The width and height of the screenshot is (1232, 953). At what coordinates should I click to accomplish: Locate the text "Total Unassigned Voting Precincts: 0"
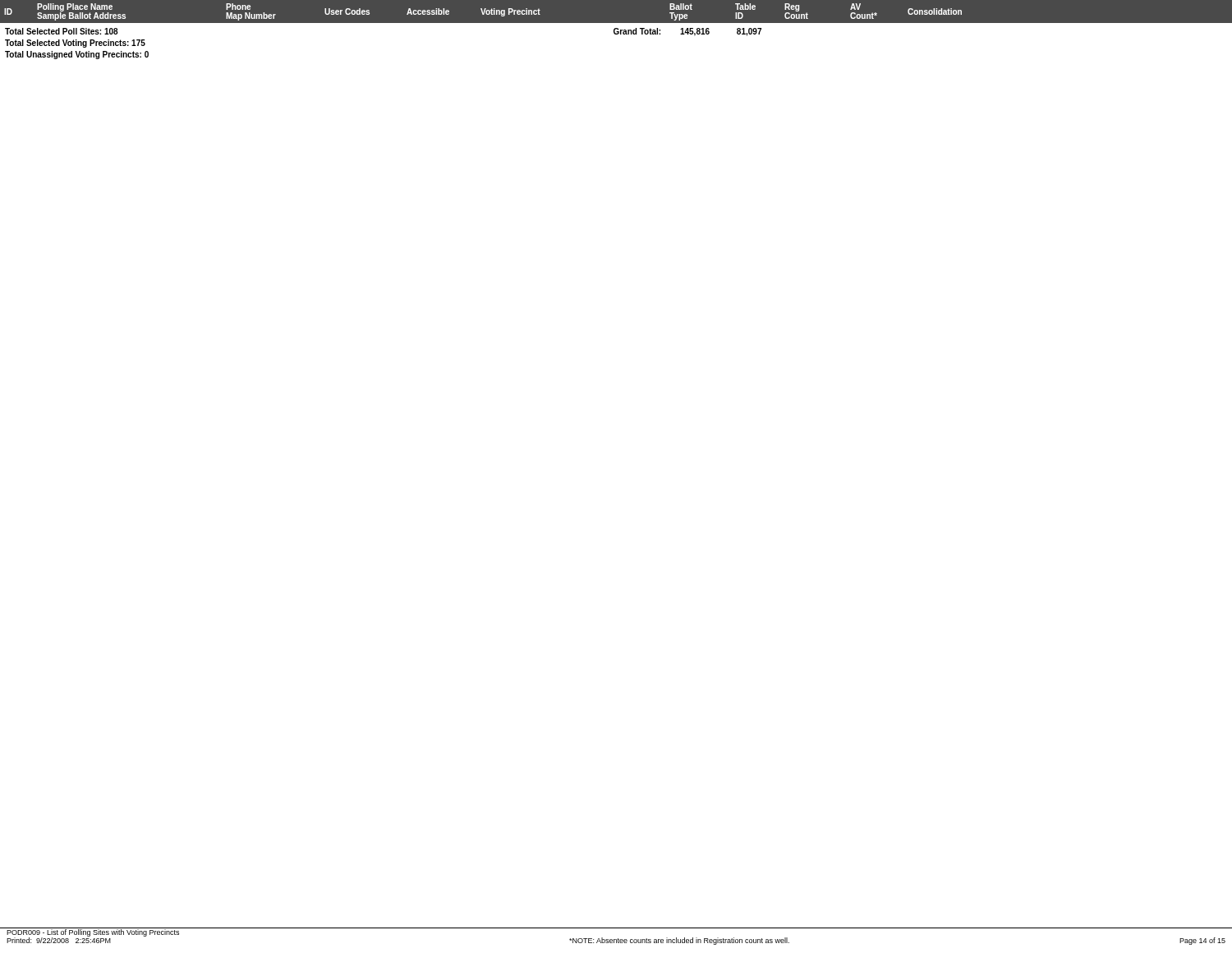77,55
